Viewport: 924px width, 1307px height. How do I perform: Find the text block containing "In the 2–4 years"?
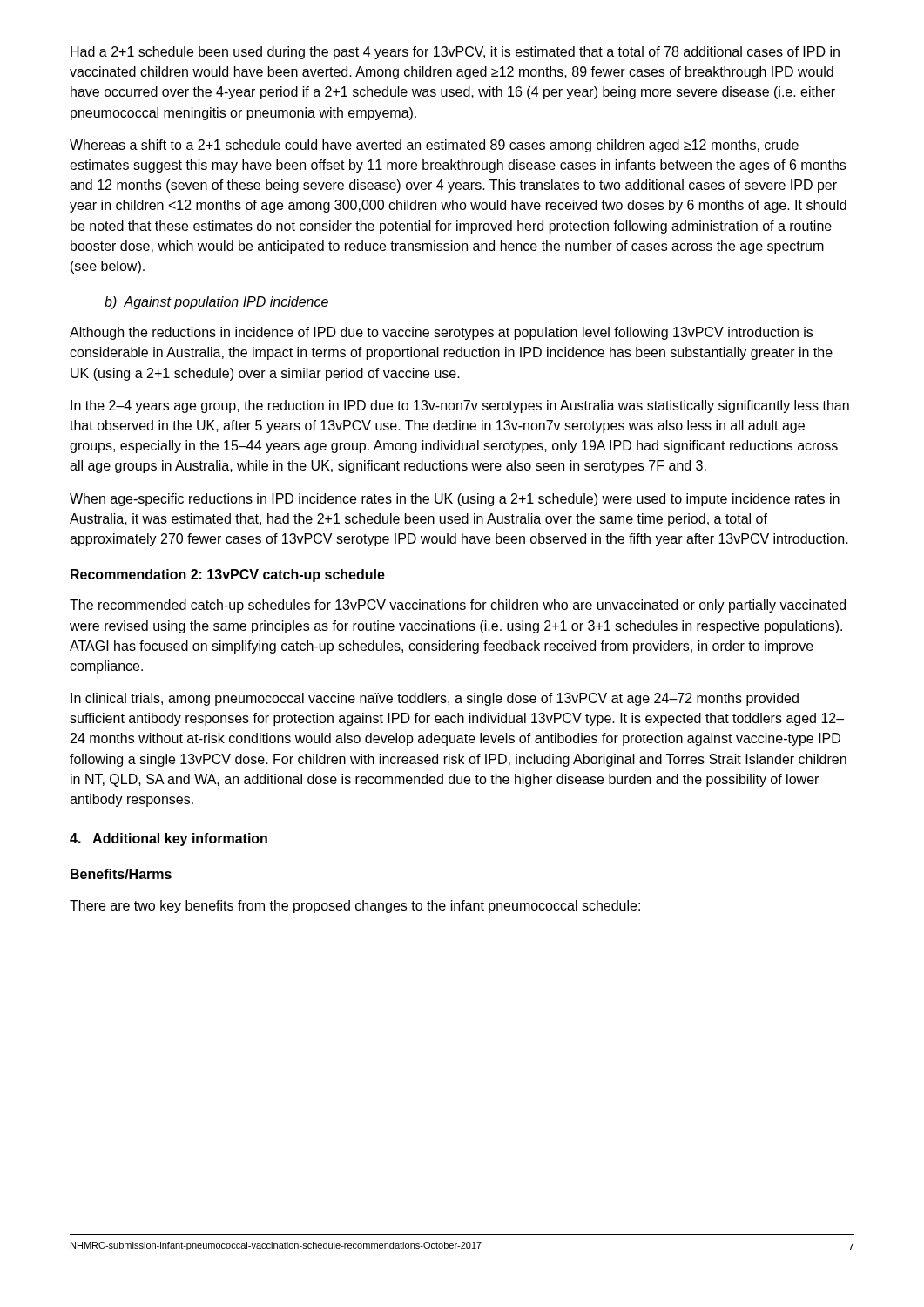462,436
